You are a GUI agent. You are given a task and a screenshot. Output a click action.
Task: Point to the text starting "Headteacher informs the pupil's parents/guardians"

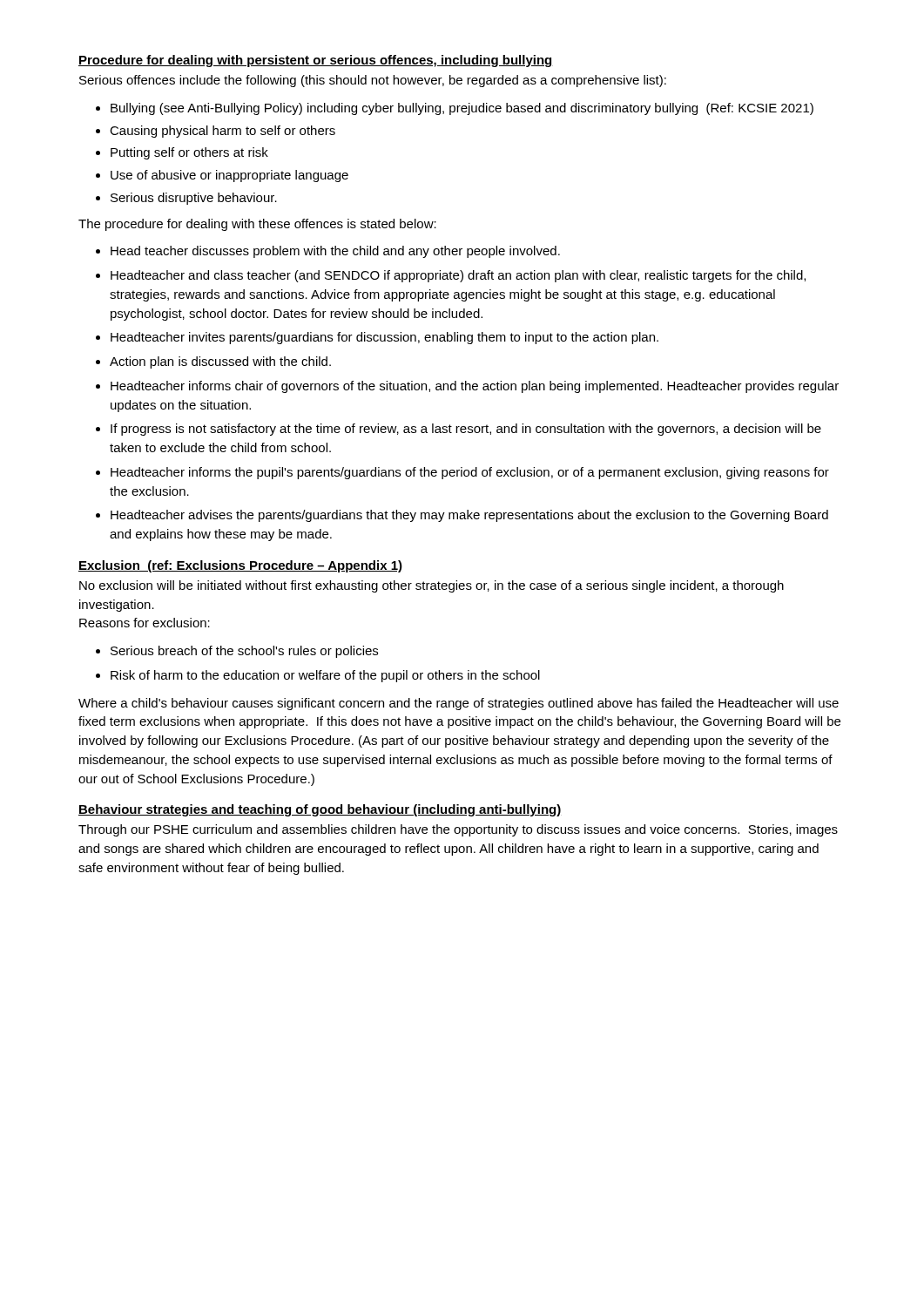469,481
